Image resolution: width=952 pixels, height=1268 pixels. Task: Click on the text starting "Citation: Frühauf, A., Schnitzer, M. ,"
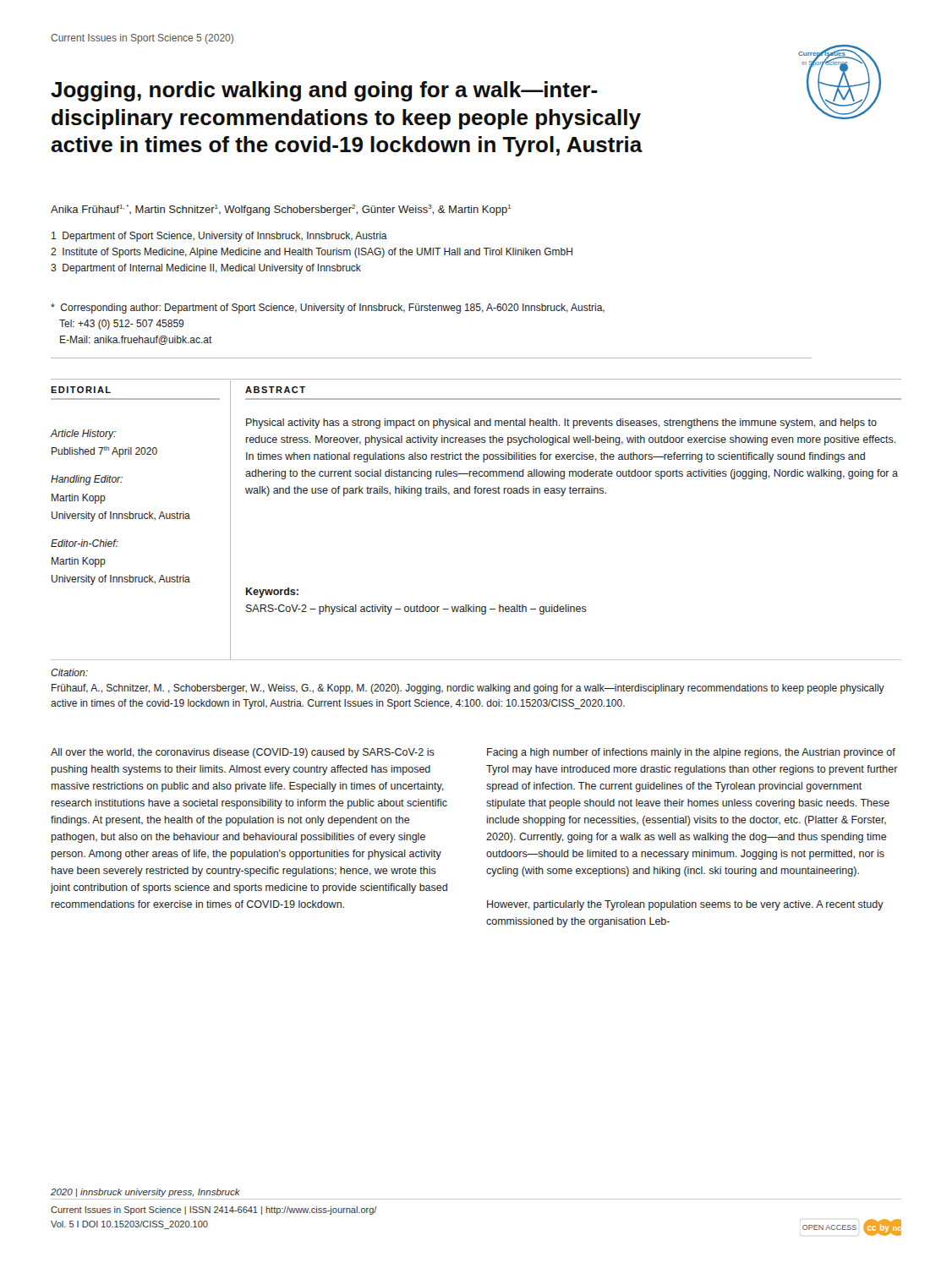[467, 688]
